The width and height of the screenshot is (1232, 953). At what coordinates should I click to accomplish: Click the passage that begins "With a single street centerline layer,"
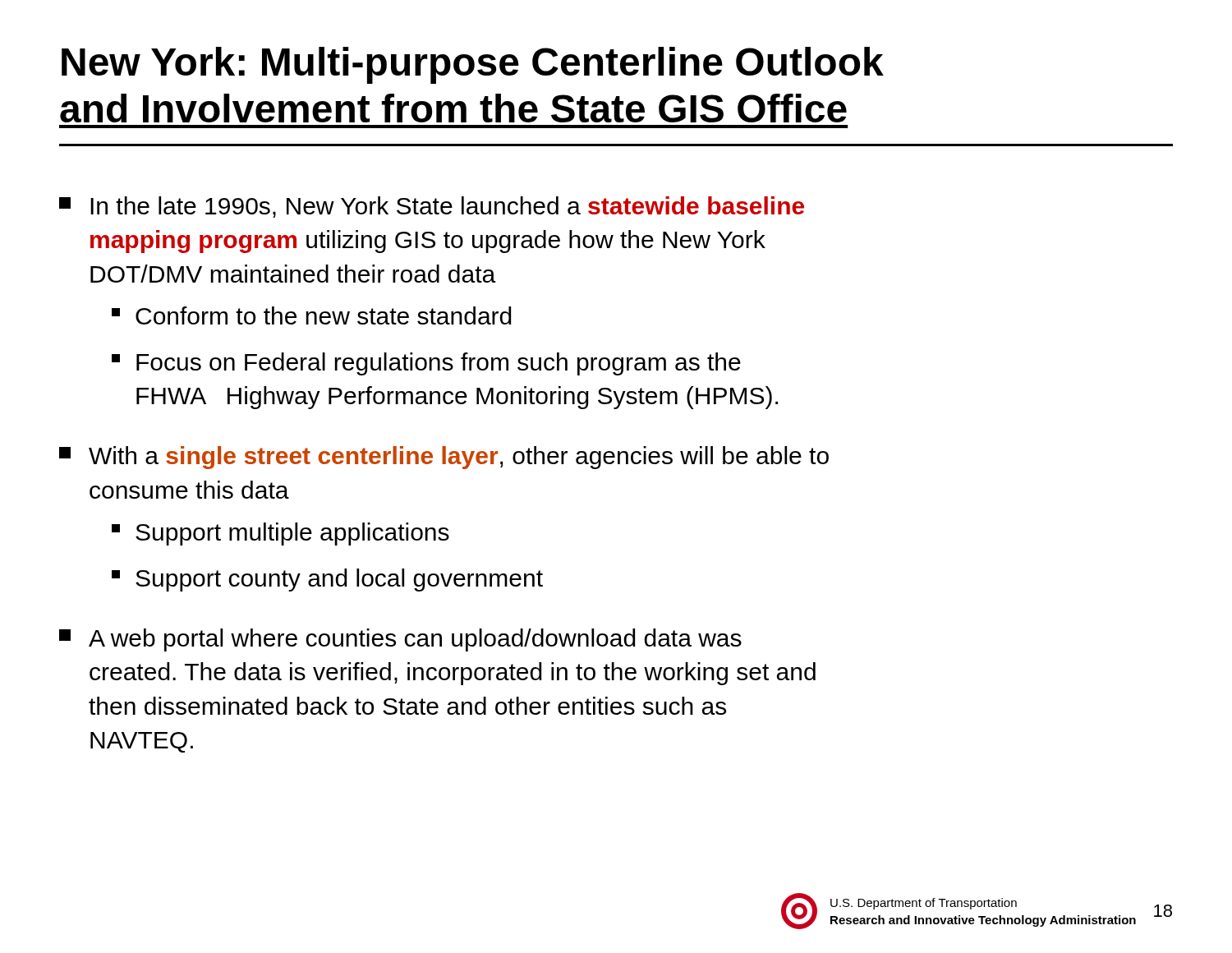click(444, 458)
